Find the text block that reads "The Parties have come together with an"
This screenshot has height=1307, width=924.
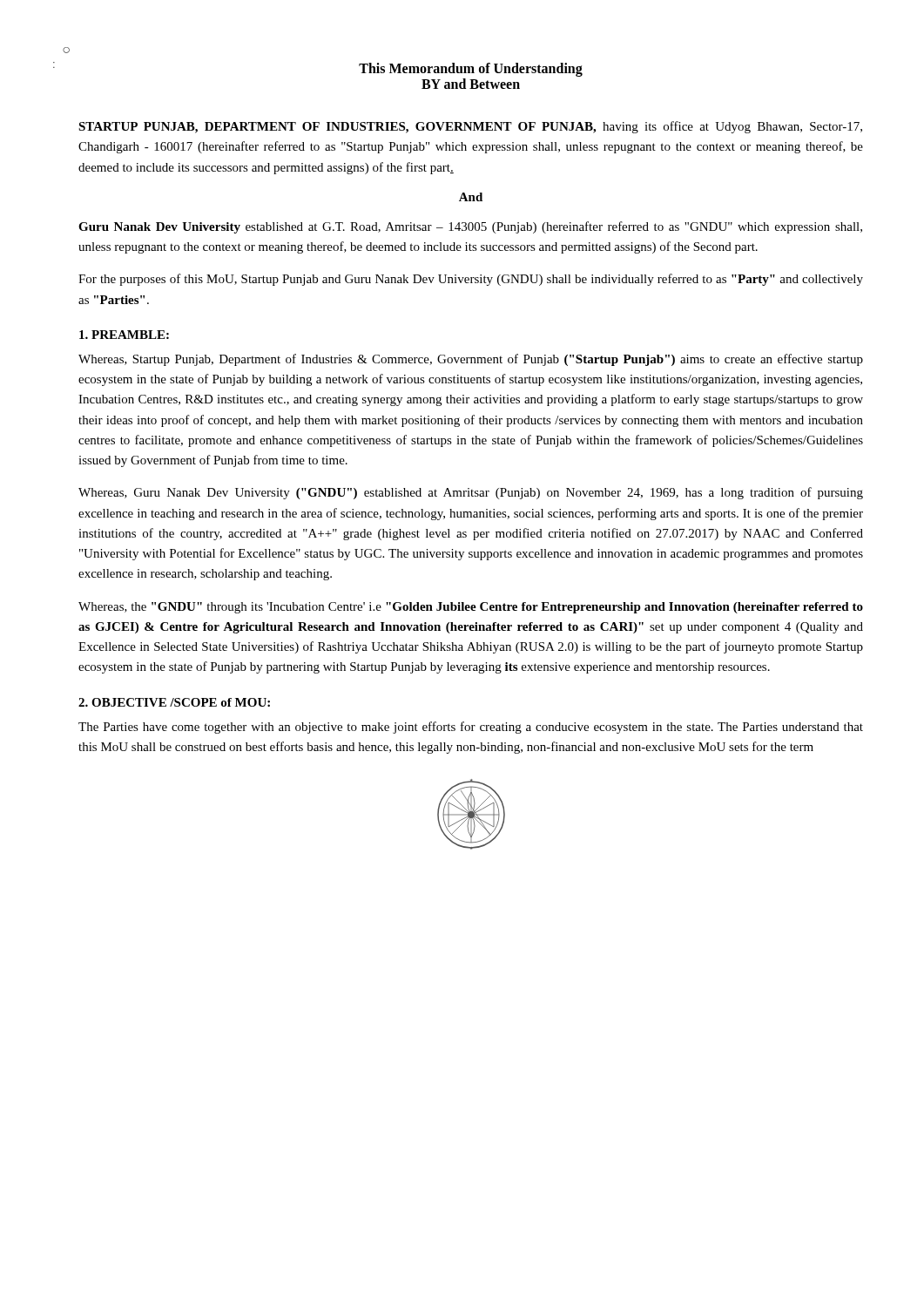[471, 736]
